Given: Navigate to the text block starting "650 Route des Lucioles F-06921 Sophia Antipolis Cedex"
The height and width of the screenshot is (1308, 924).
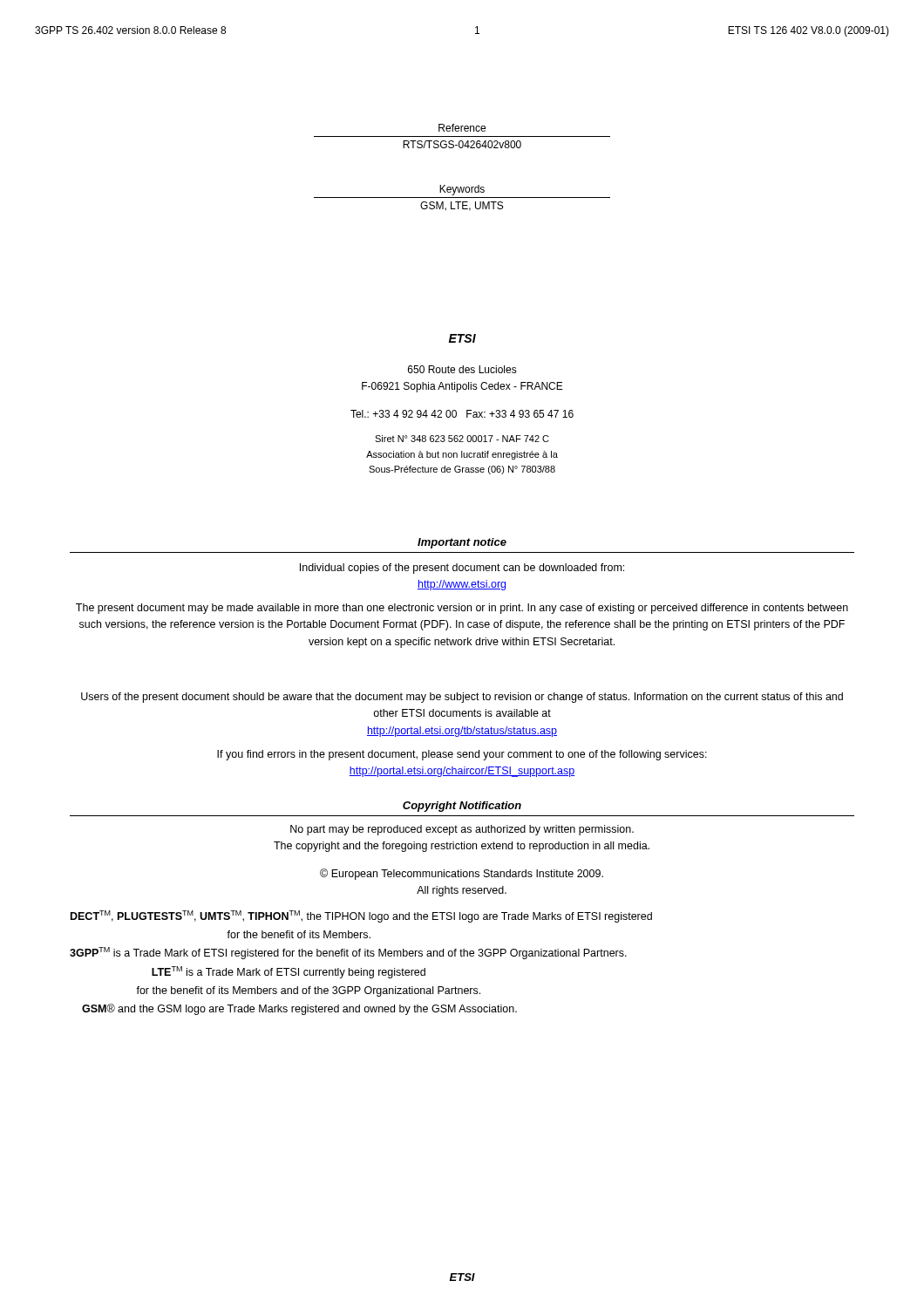Looking at the screenshot, I should [x=462, y=378].
